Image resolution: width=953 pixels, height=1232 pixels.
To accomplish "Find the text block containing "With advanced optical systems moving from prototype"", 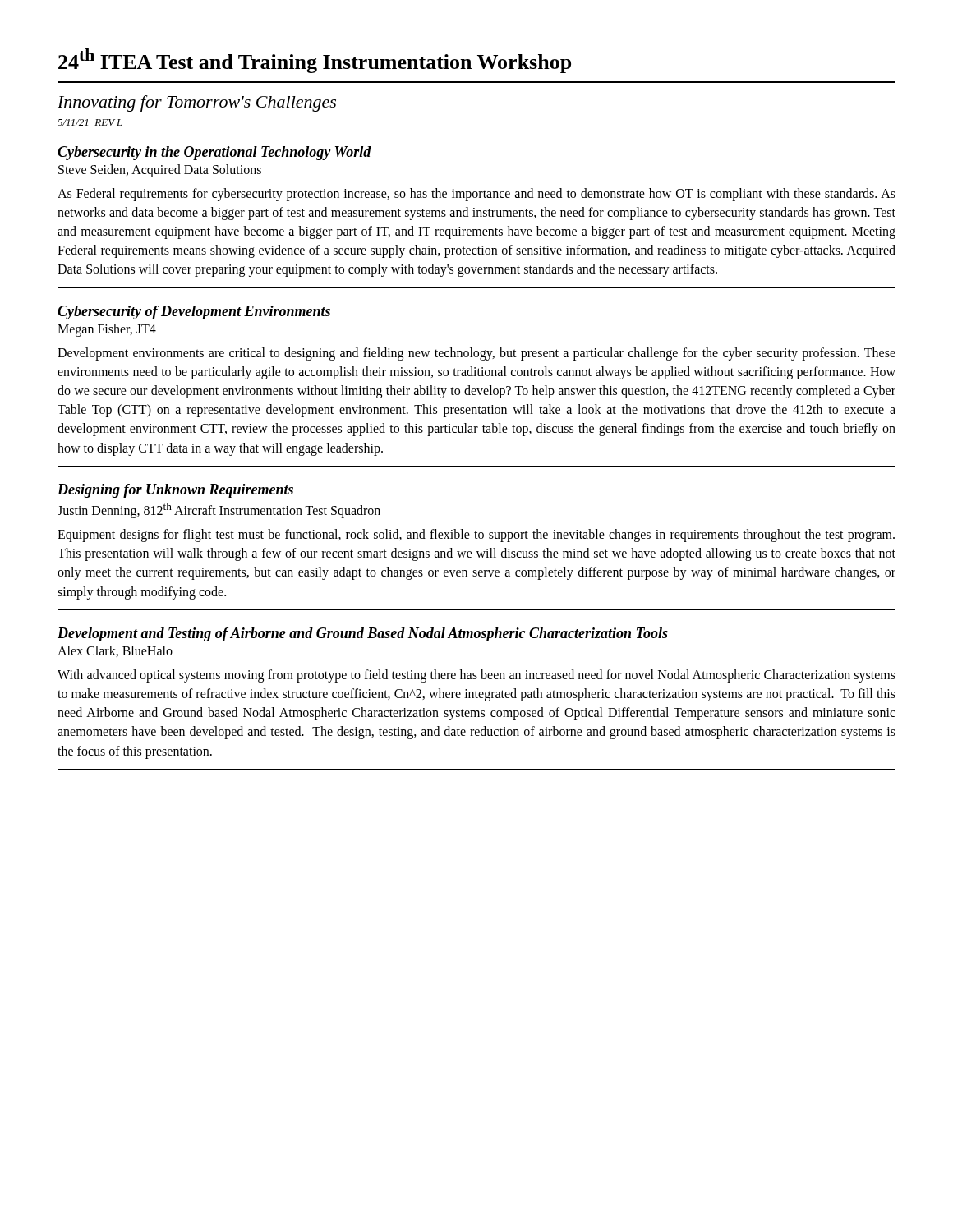I will pyautogui.click(x=476, y=713).
